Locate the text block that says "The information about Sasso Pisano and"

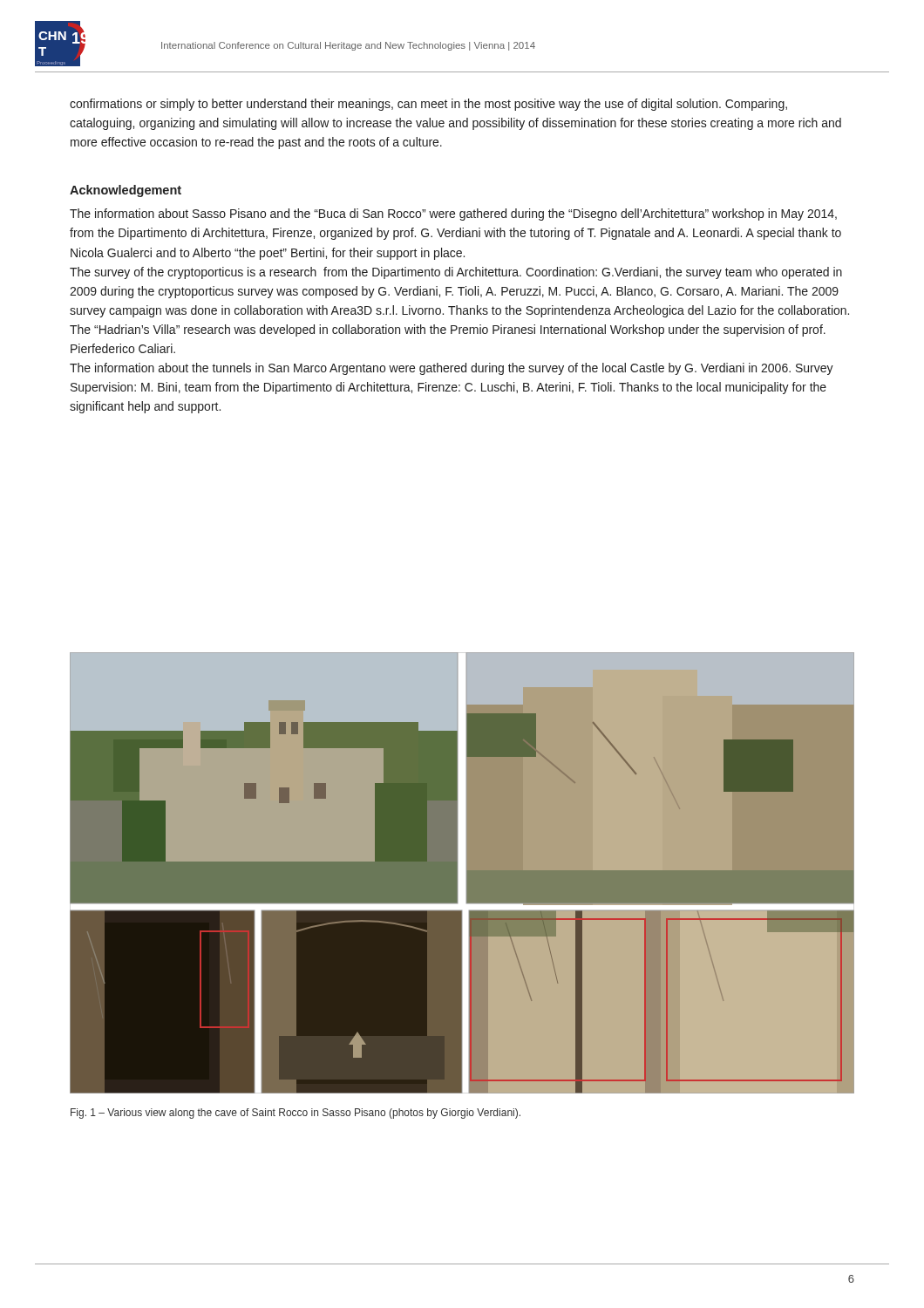[x=456, y=233]
